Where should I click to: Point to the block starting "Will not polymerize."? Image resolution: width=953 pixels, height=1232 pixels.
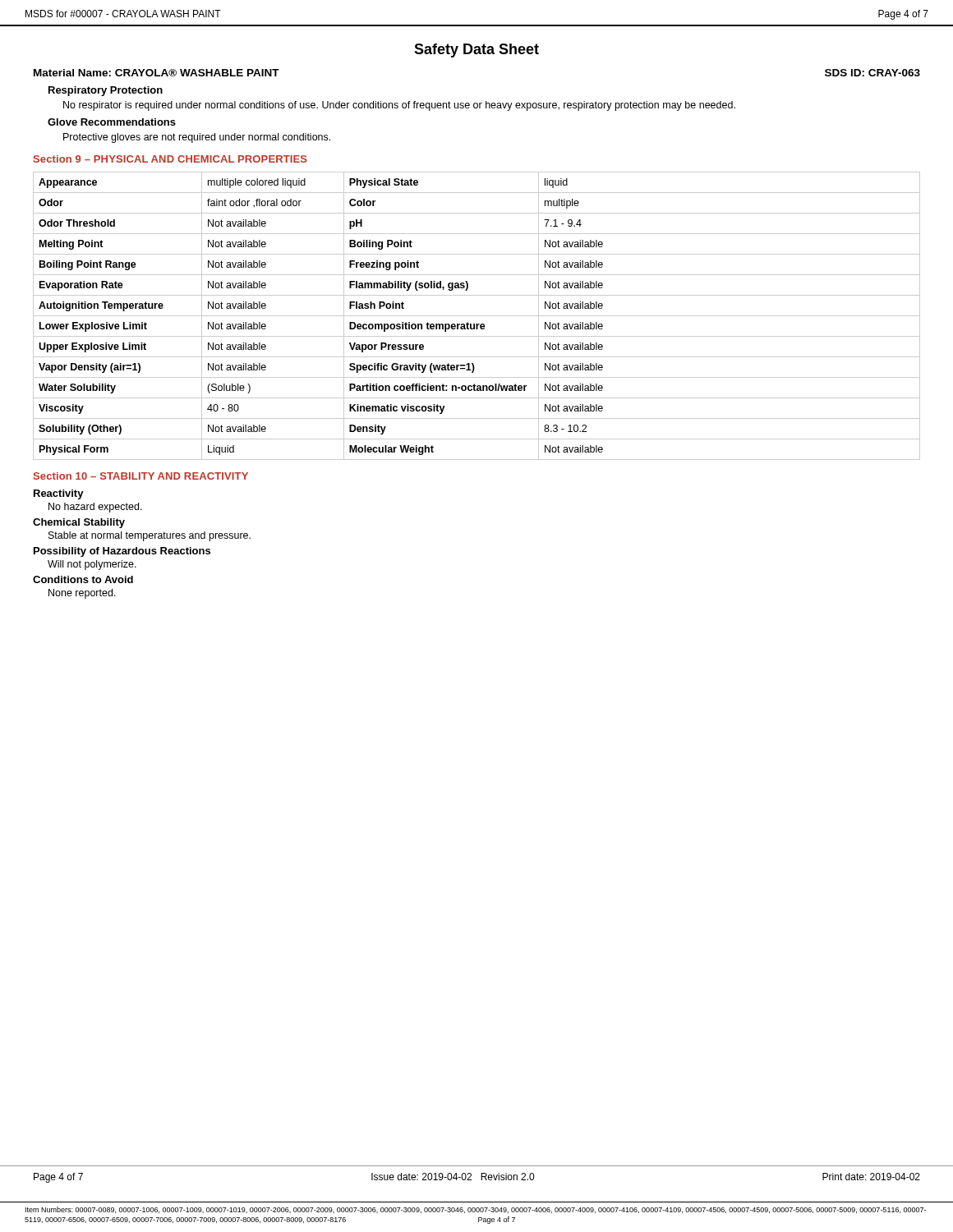tap(92, 564)
